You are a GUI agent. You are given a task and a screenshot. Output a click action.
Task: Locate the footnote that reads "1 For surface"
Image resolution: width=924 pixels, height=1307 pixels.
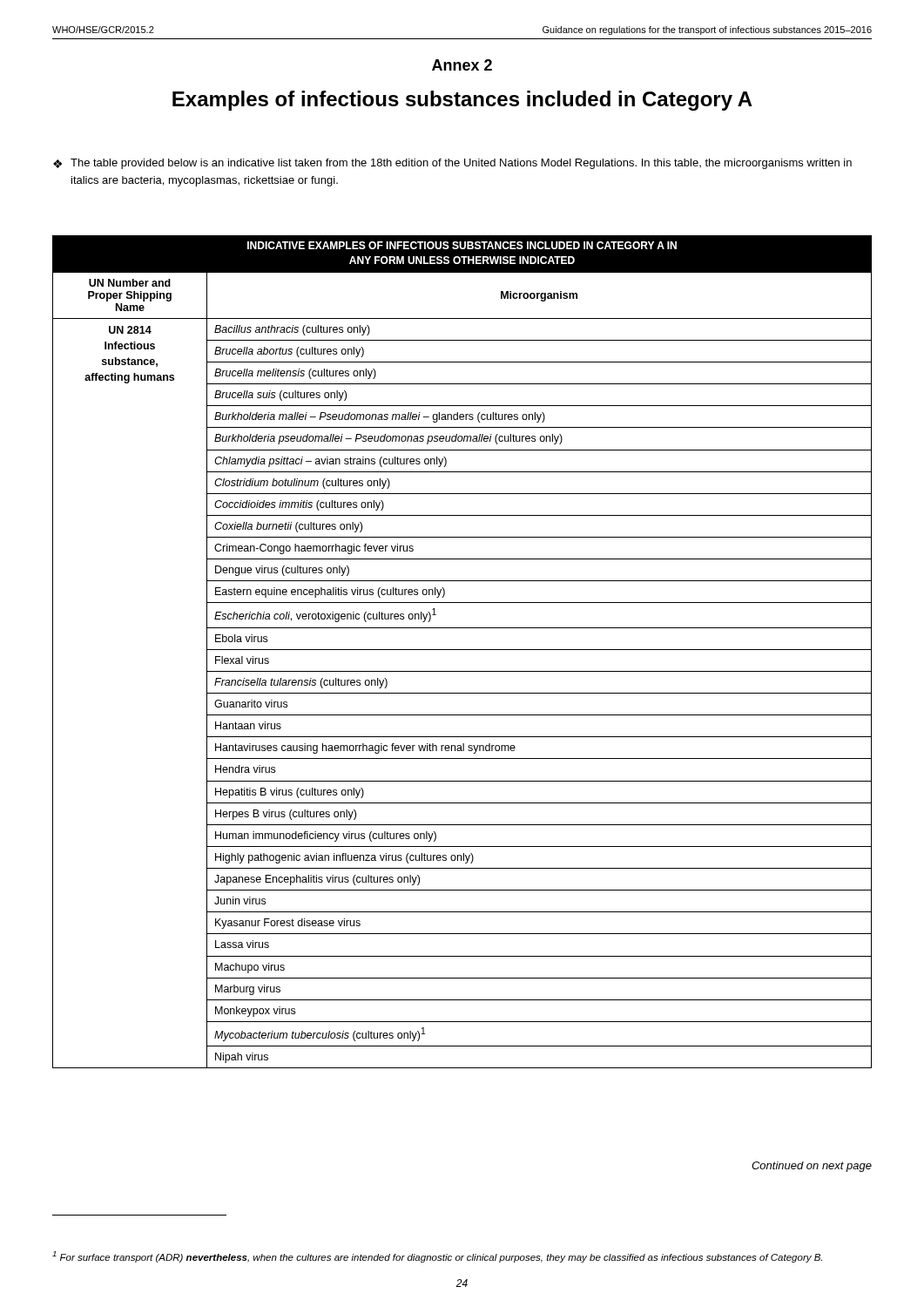438,1255
